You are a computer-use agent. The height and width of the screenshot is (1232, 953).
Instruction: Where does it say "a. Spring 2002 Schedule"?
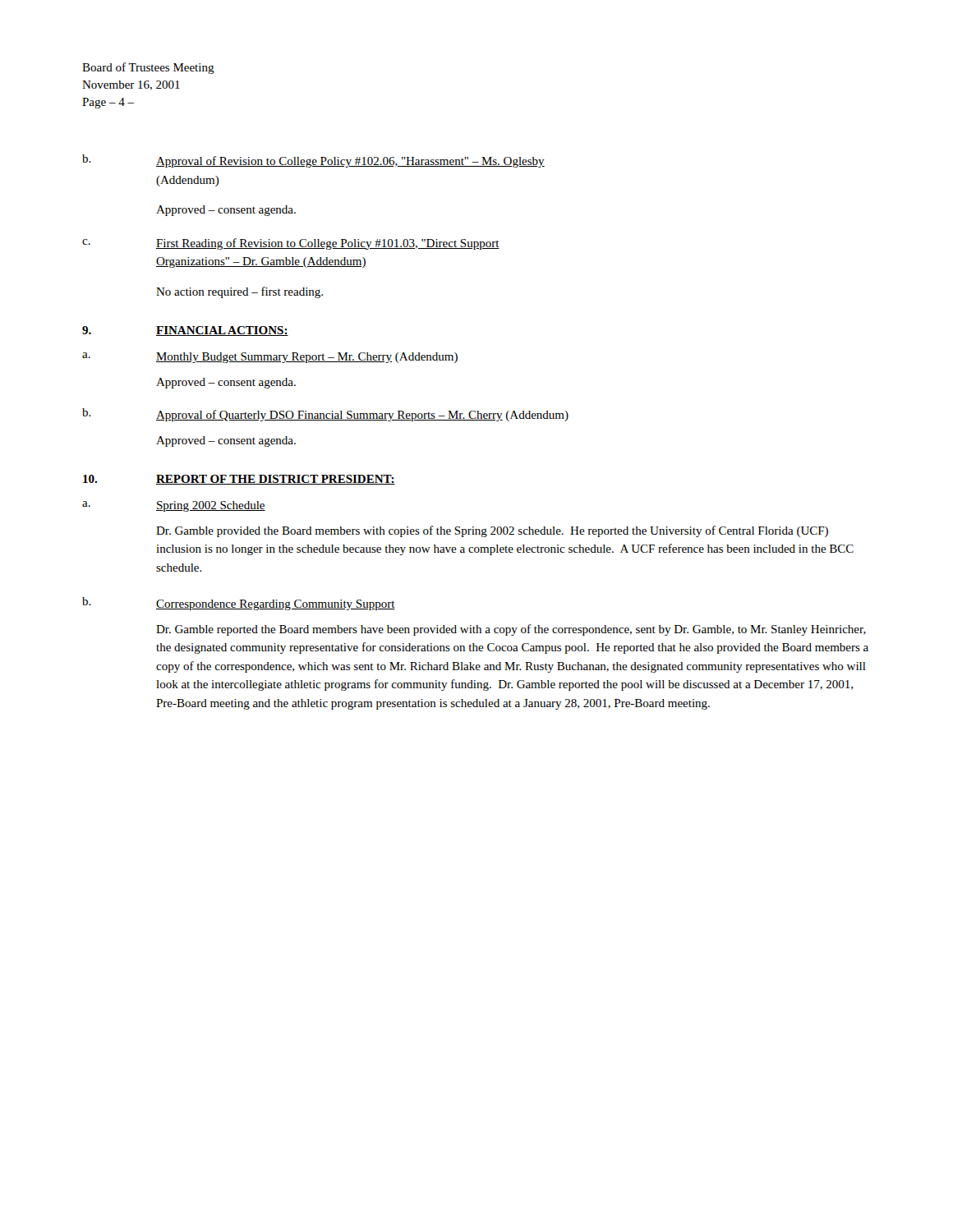pyautogui.click(x=174, y=506)
